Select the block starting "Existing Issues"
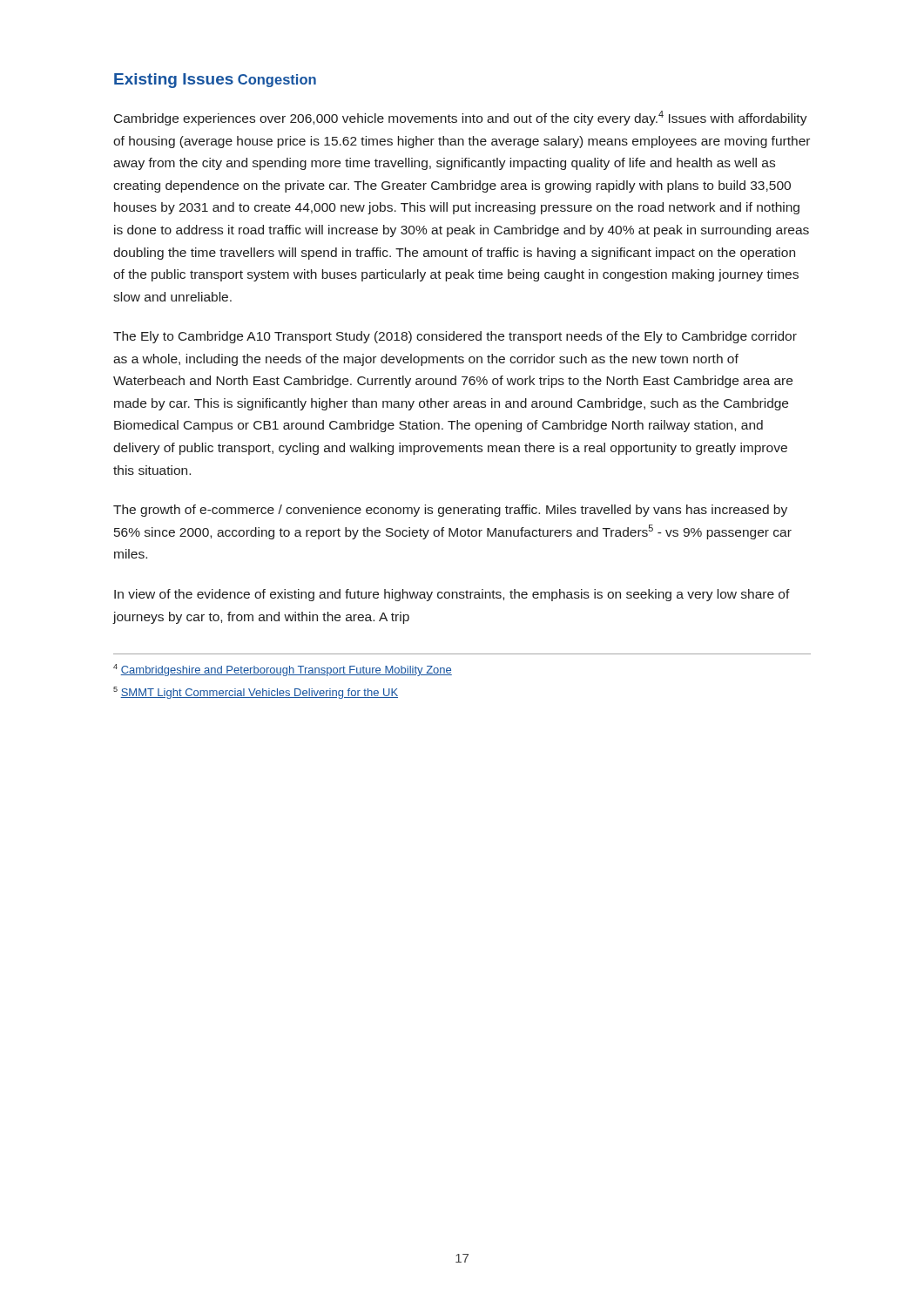The height and width of the screenshot is (1307, 924). coord(173,79)
